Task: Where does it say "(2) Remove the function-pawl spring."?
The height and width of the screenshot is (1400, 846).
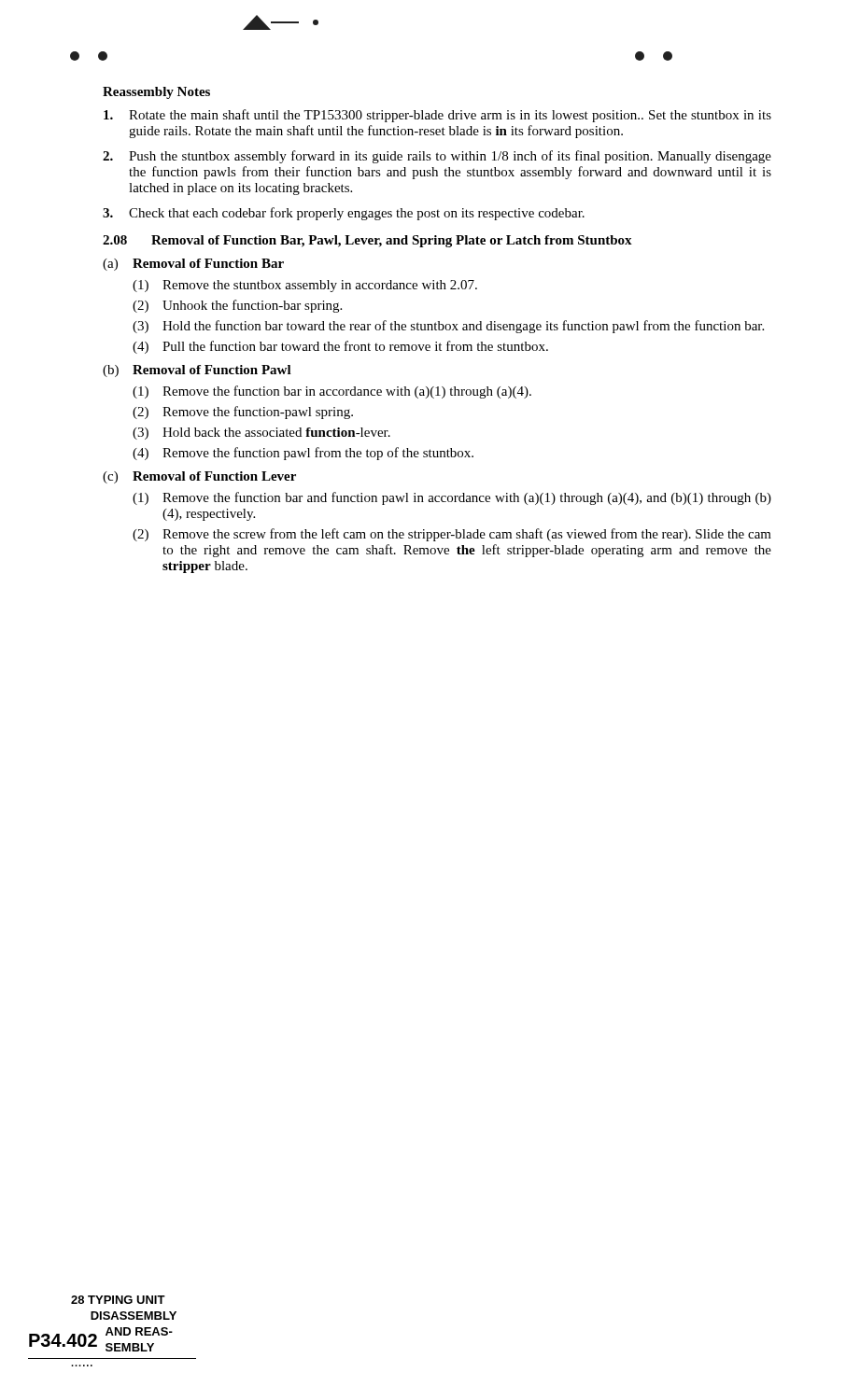Action: click(243, 413)
